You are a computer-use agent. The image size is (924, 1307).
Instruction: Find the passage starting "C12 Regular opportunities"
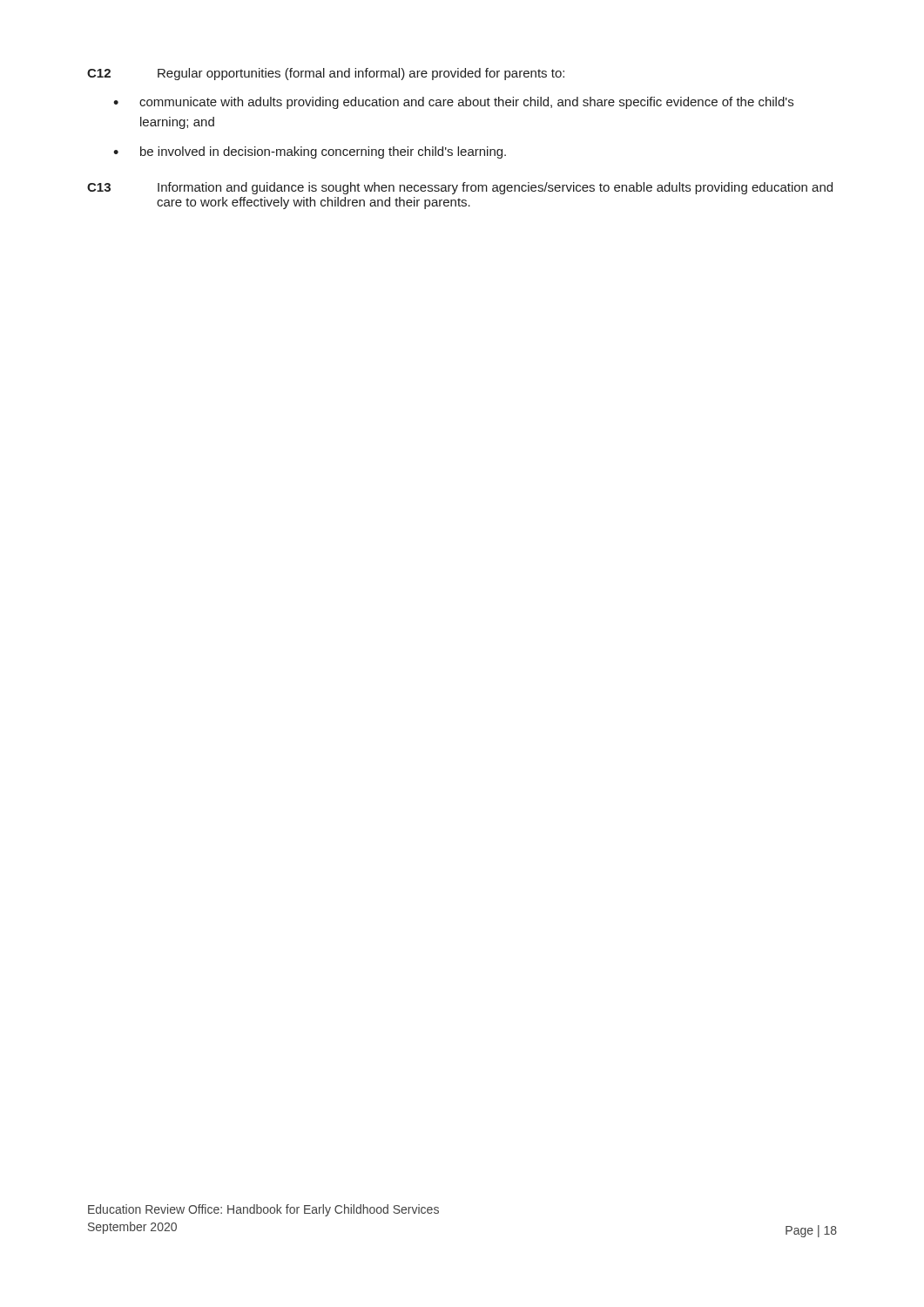(x=462, y=73)
